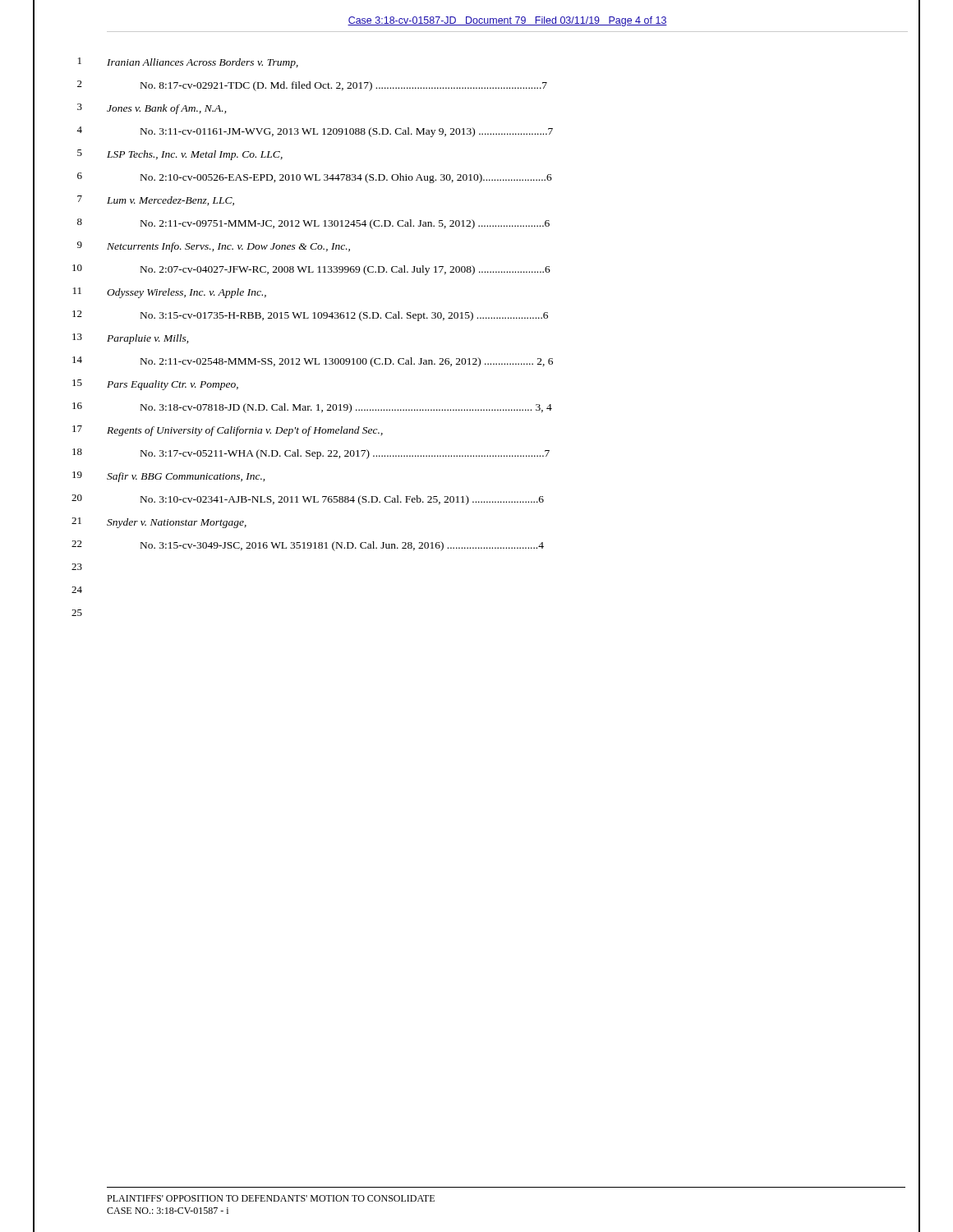Navigate to the text starting "Snyder v. Nationstar Mortgage,"
The height and width of the screenshot is (1232, 953).
pos(177,522)
